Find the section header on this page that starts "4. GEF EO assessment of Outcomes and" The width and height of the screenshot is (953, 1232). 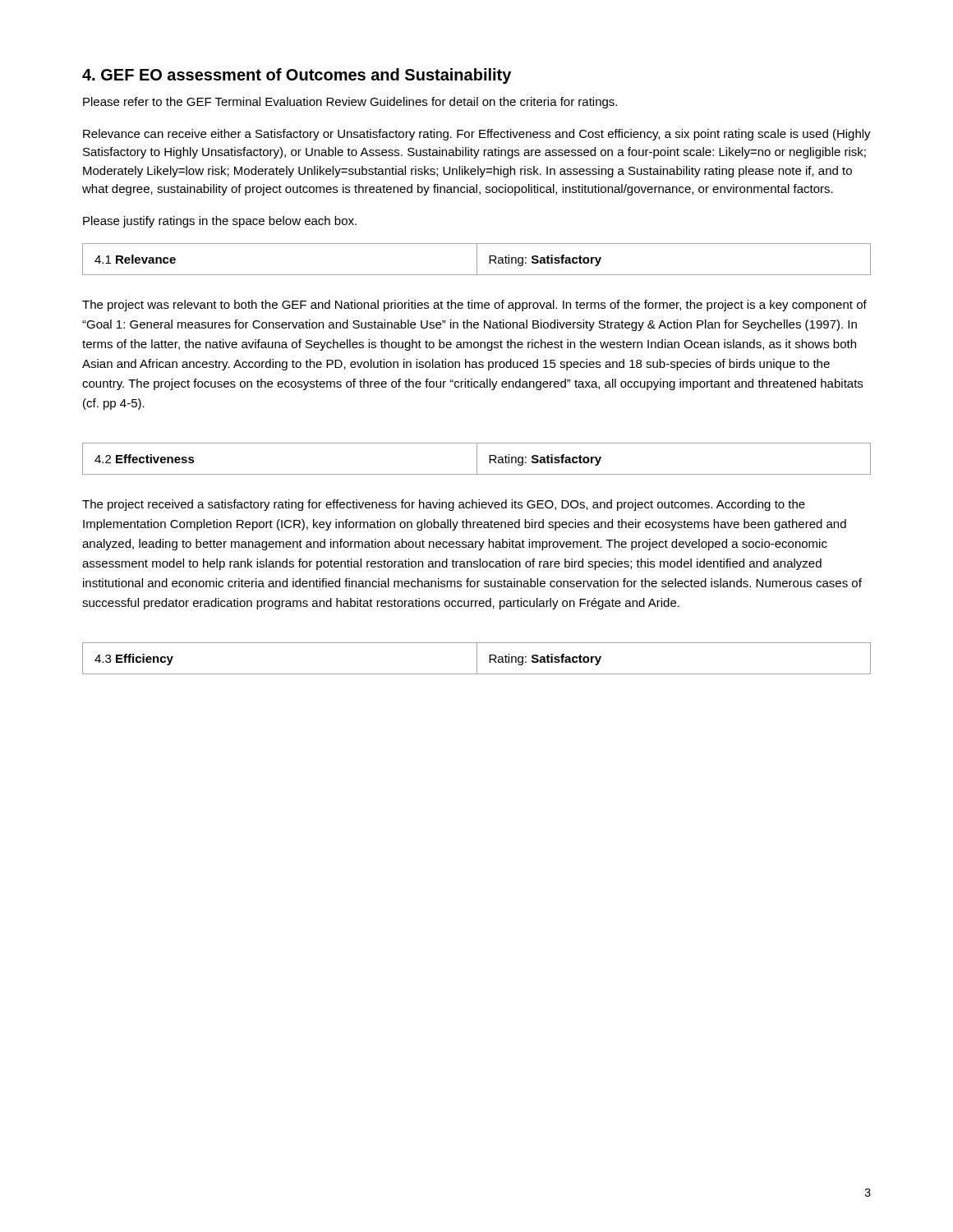[x=476, y=75]
